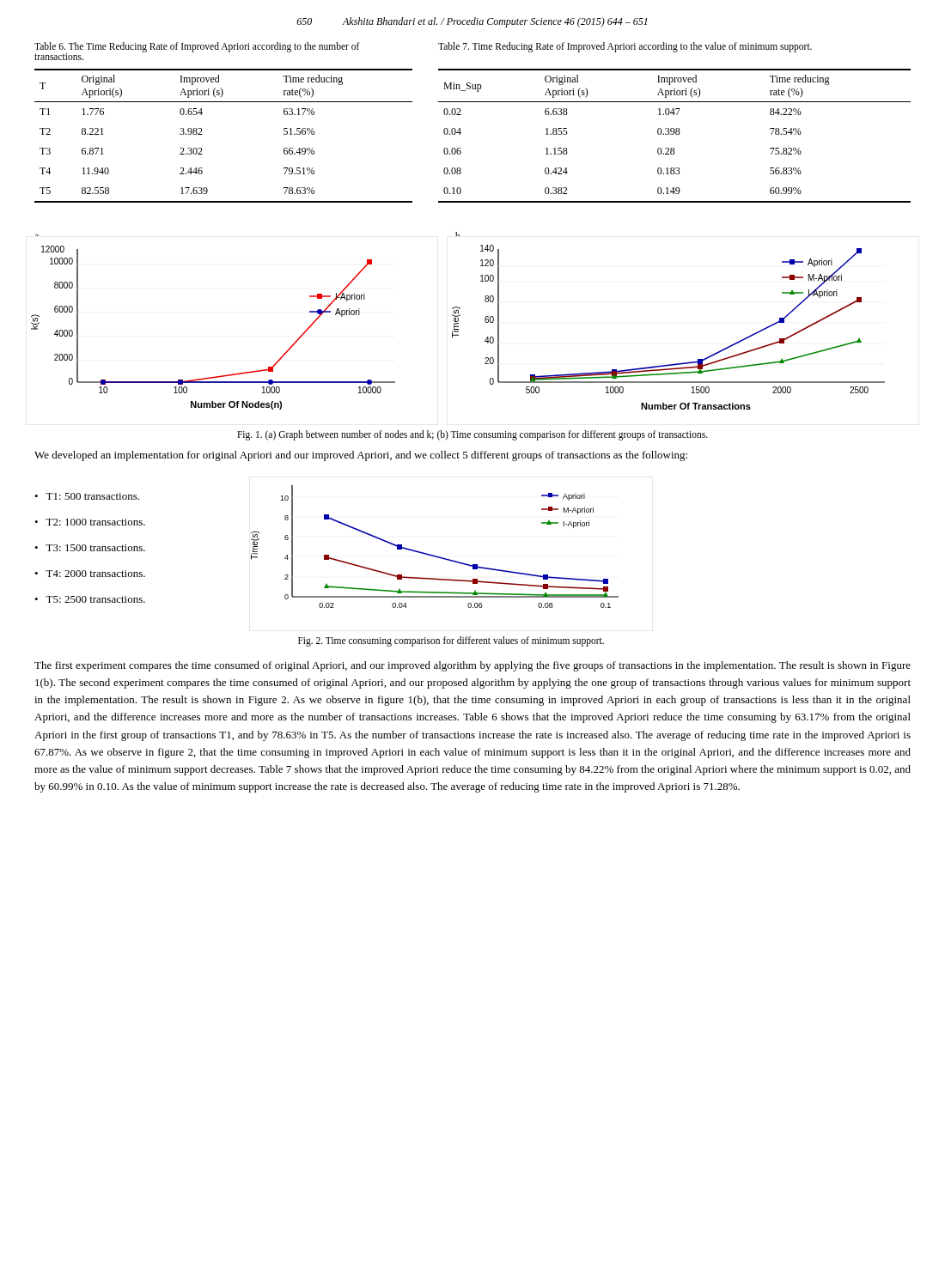Navigate to the passage starting "Fig. 1. (a) Graph between"
The height and width of the screenshot is (1288, 945).
[472, 434]
